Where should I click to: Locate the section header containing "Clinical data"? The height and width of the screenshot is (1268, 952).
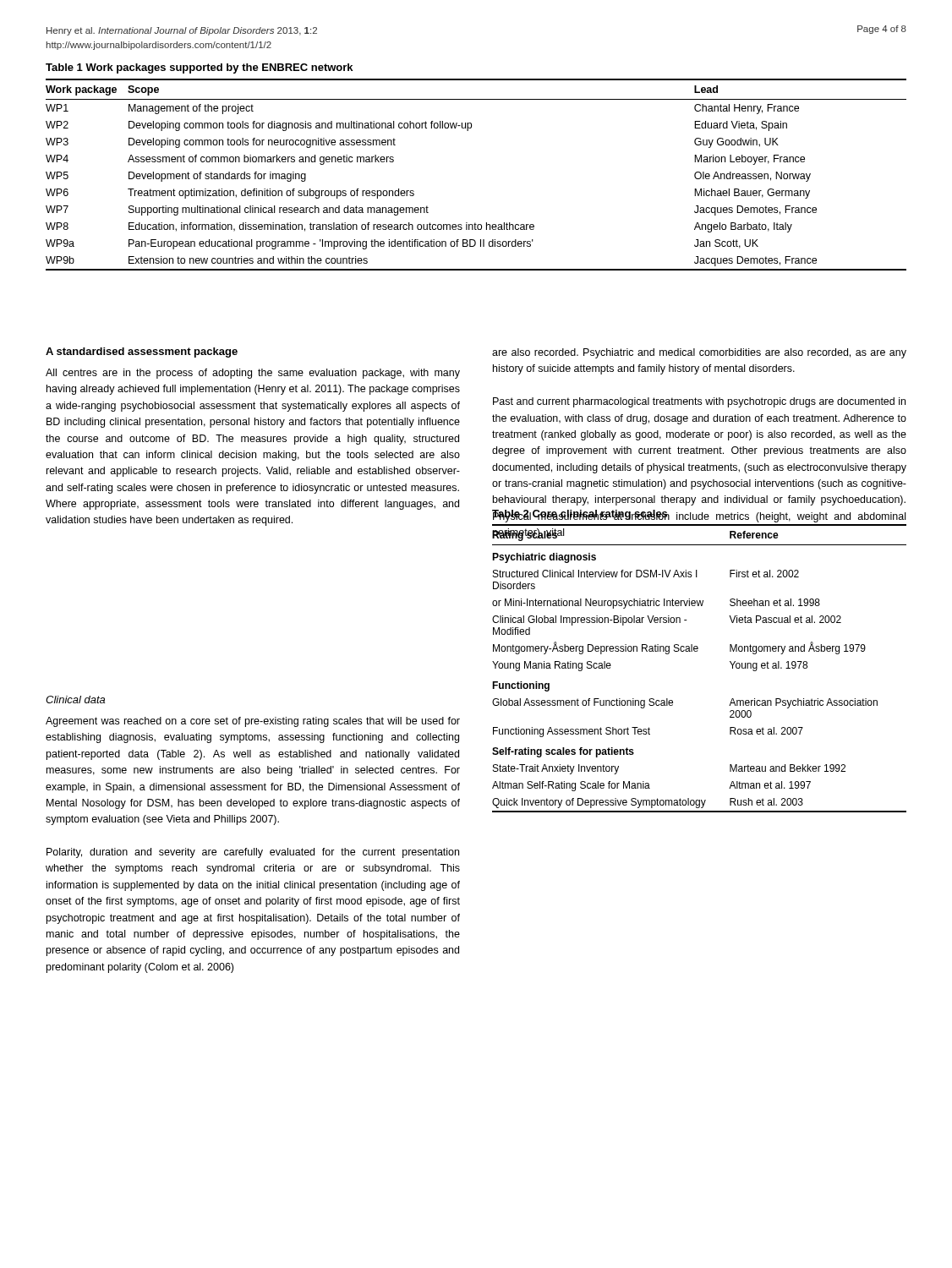pos(76,700)
